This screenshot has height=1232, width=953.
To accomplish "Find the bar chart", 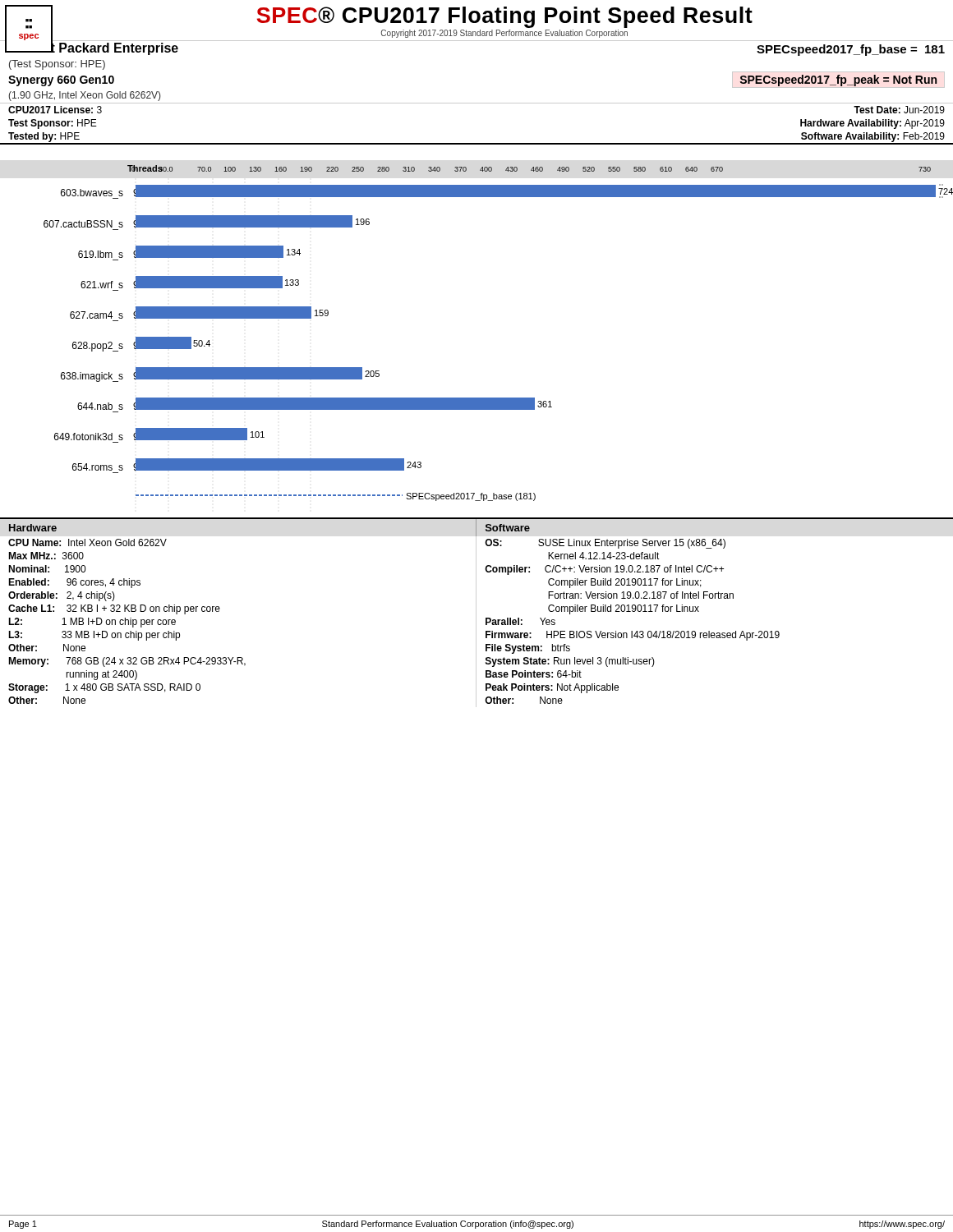I will [x=476, y=337].
